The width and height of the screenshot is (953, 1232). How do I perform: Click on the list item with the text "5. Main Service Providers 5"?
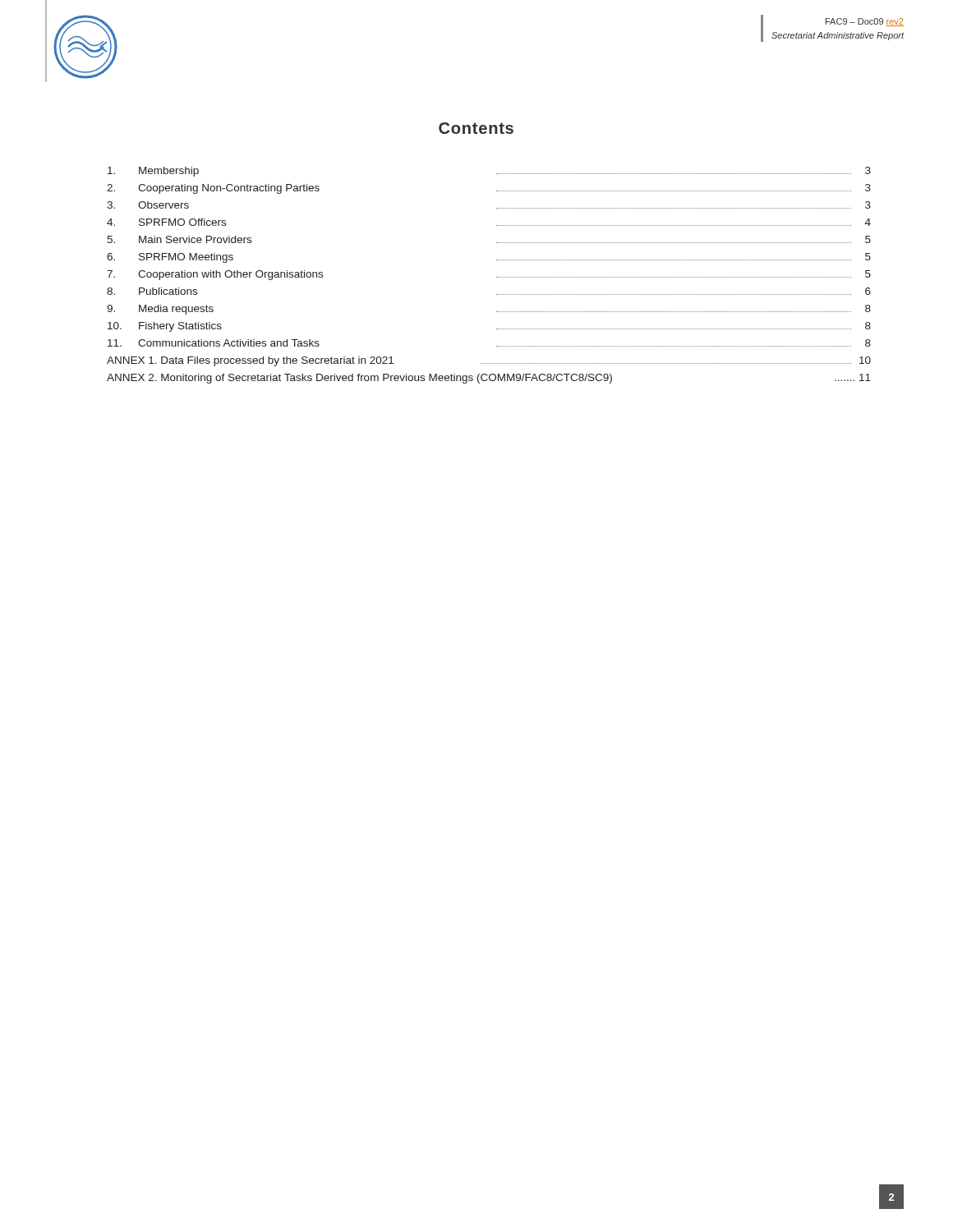[x=489, y=239]
